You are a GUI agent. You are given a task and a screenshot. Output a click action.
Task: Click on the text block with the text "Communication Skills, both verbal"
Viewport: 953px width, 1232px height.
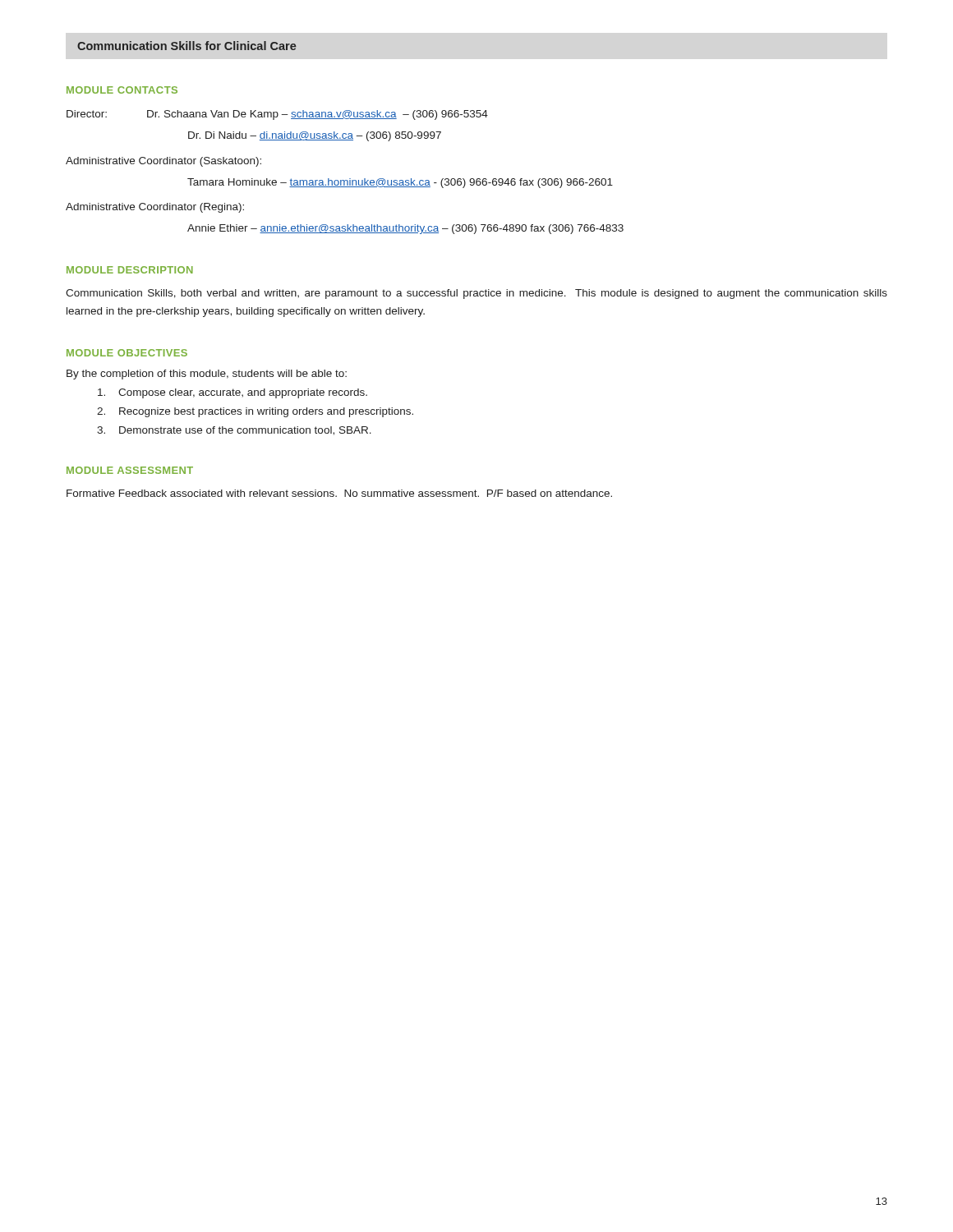click(476, 302)
